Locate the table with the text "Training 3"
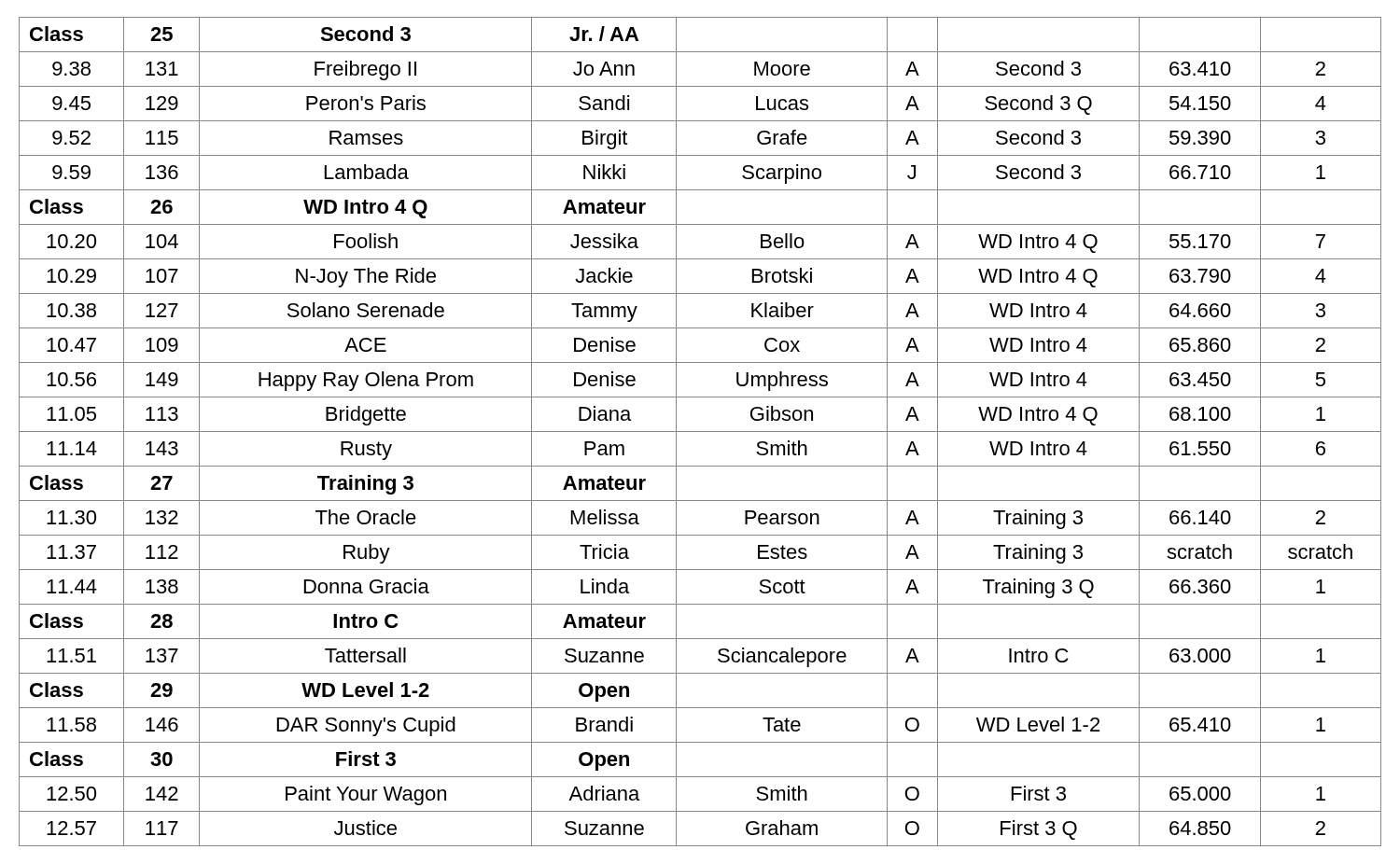Viewport: 1400px width, 850px height. coord(700,432)
